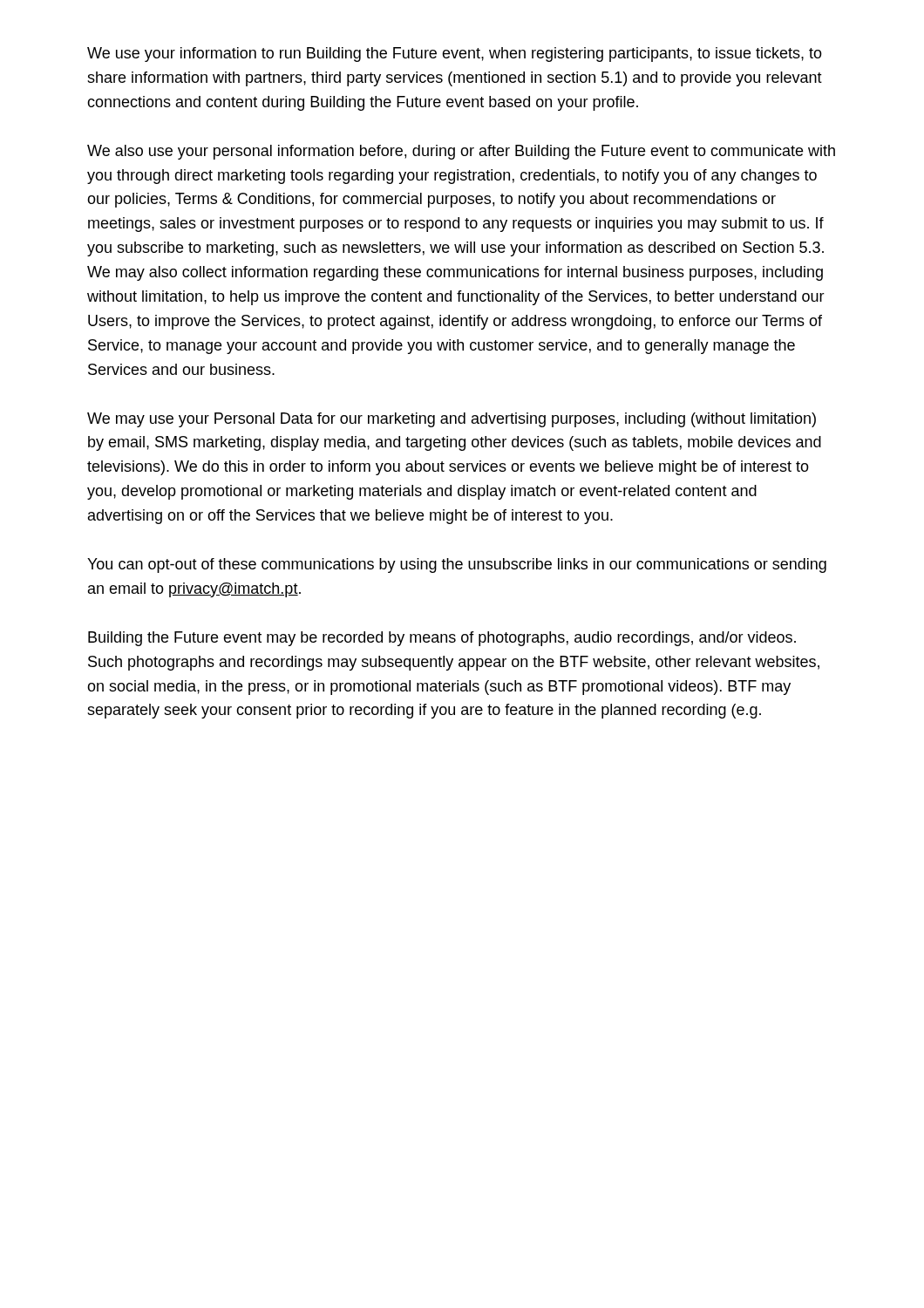Select the element starting "We use your information to"
The image size is (924, 1308).
(455, 77)
